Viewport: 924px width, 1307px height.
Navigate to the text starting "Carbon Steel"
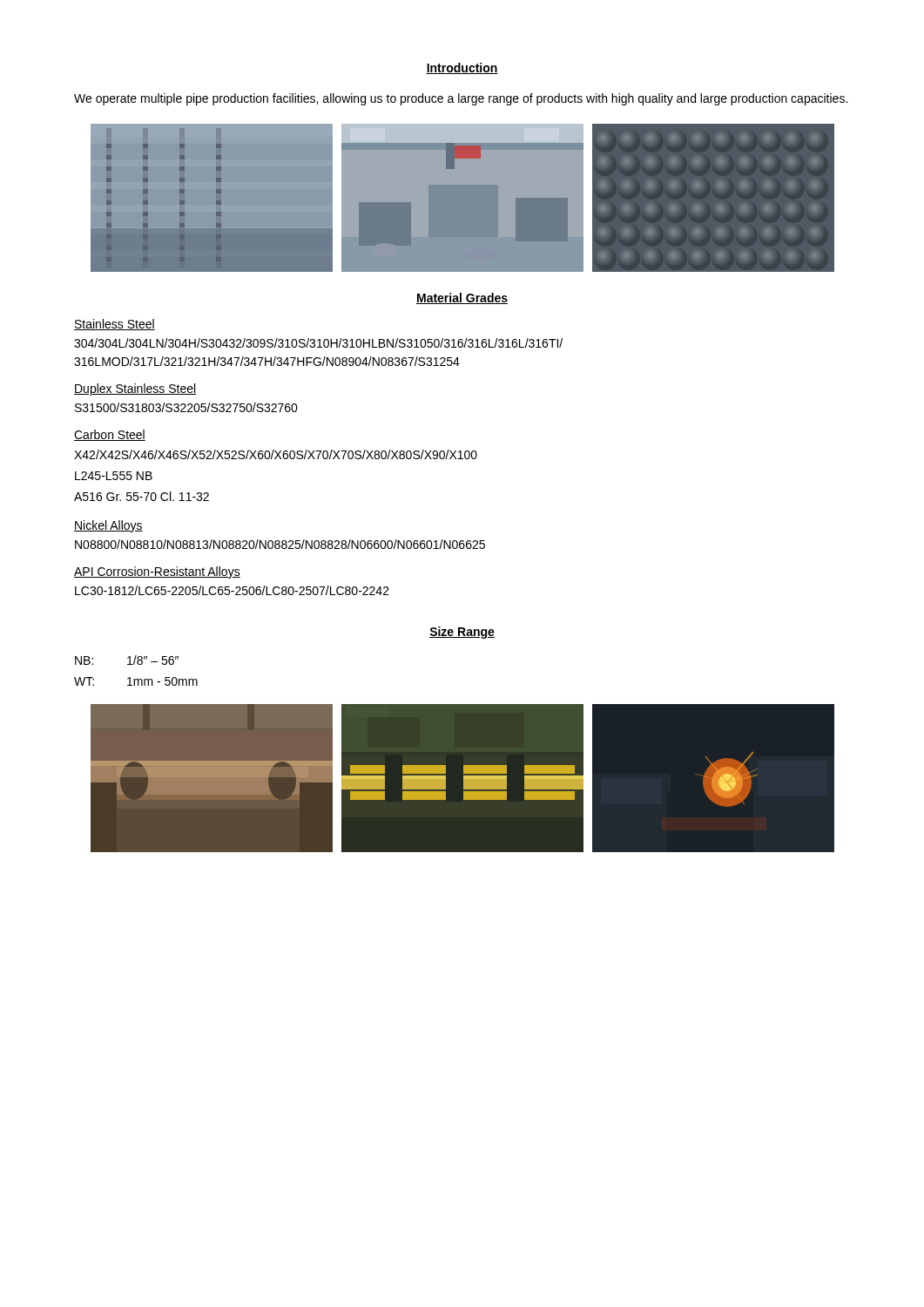pyautogui.click(x=110, y=435)
